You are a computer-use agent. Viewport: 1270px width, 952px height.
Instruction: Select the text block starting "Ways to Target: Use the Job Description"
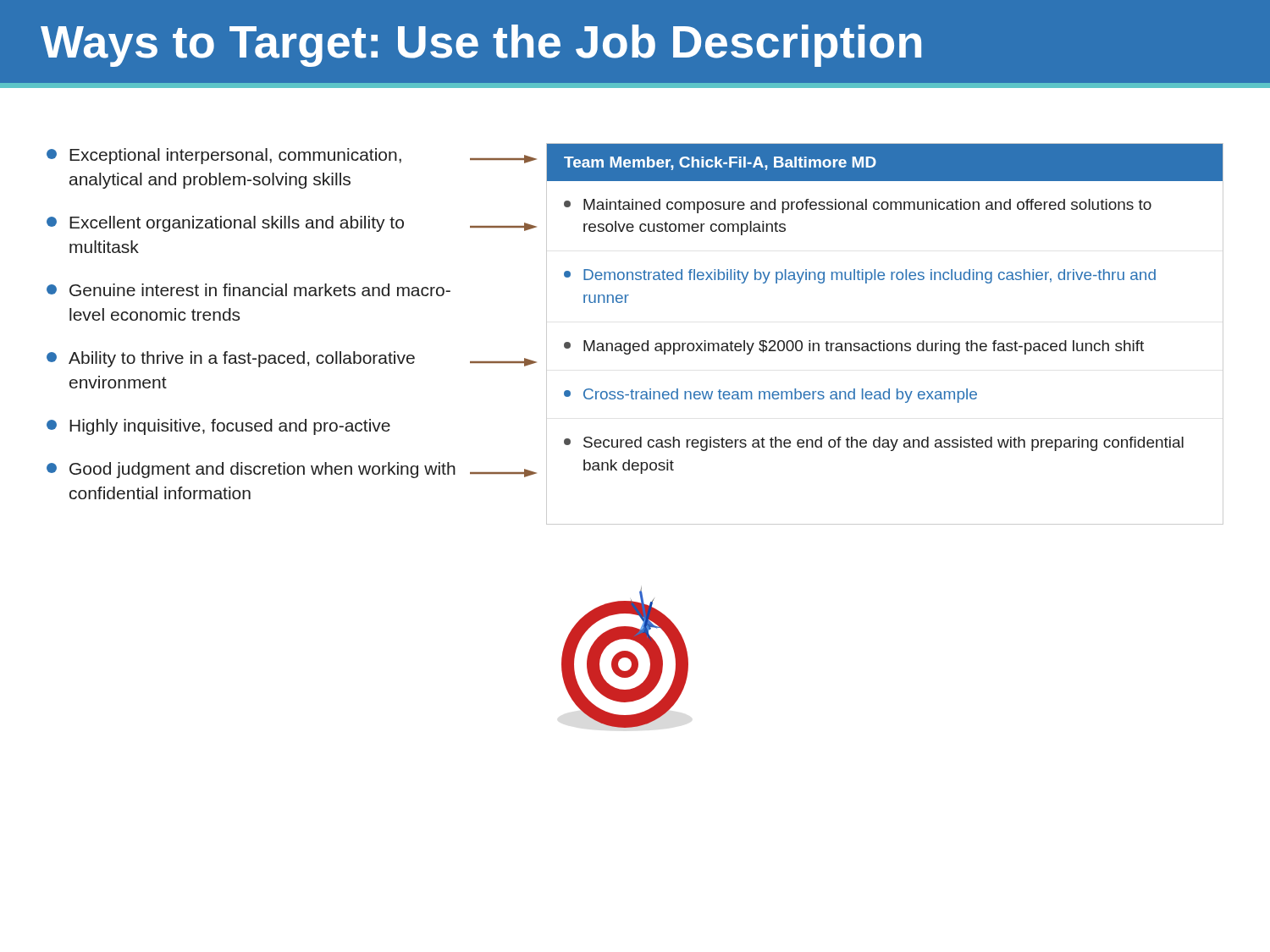(635, 41)
